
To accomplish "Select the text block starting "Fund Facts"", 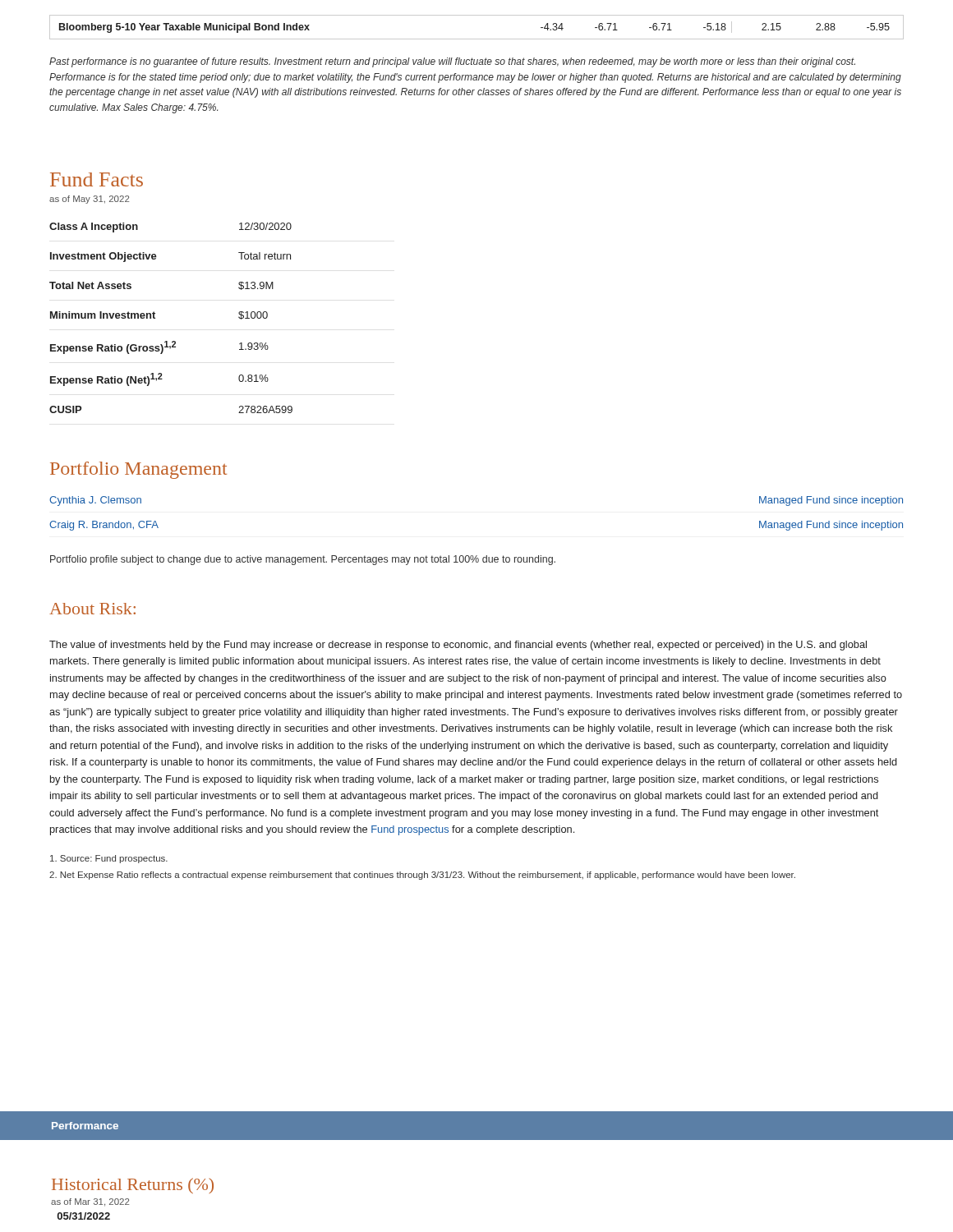I will (96, 180).
